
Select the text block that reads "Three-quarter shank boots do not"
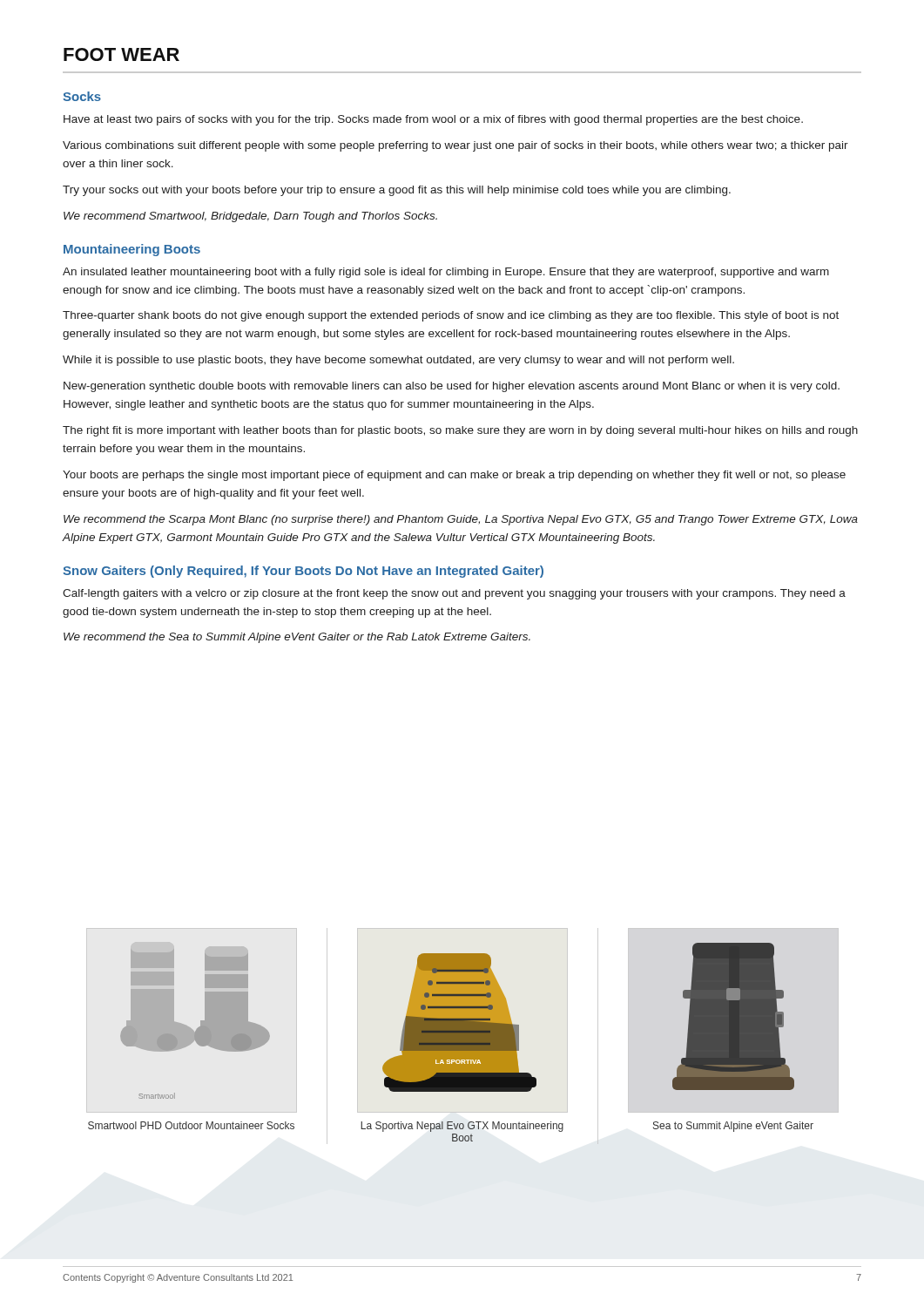tap(451, 324)
